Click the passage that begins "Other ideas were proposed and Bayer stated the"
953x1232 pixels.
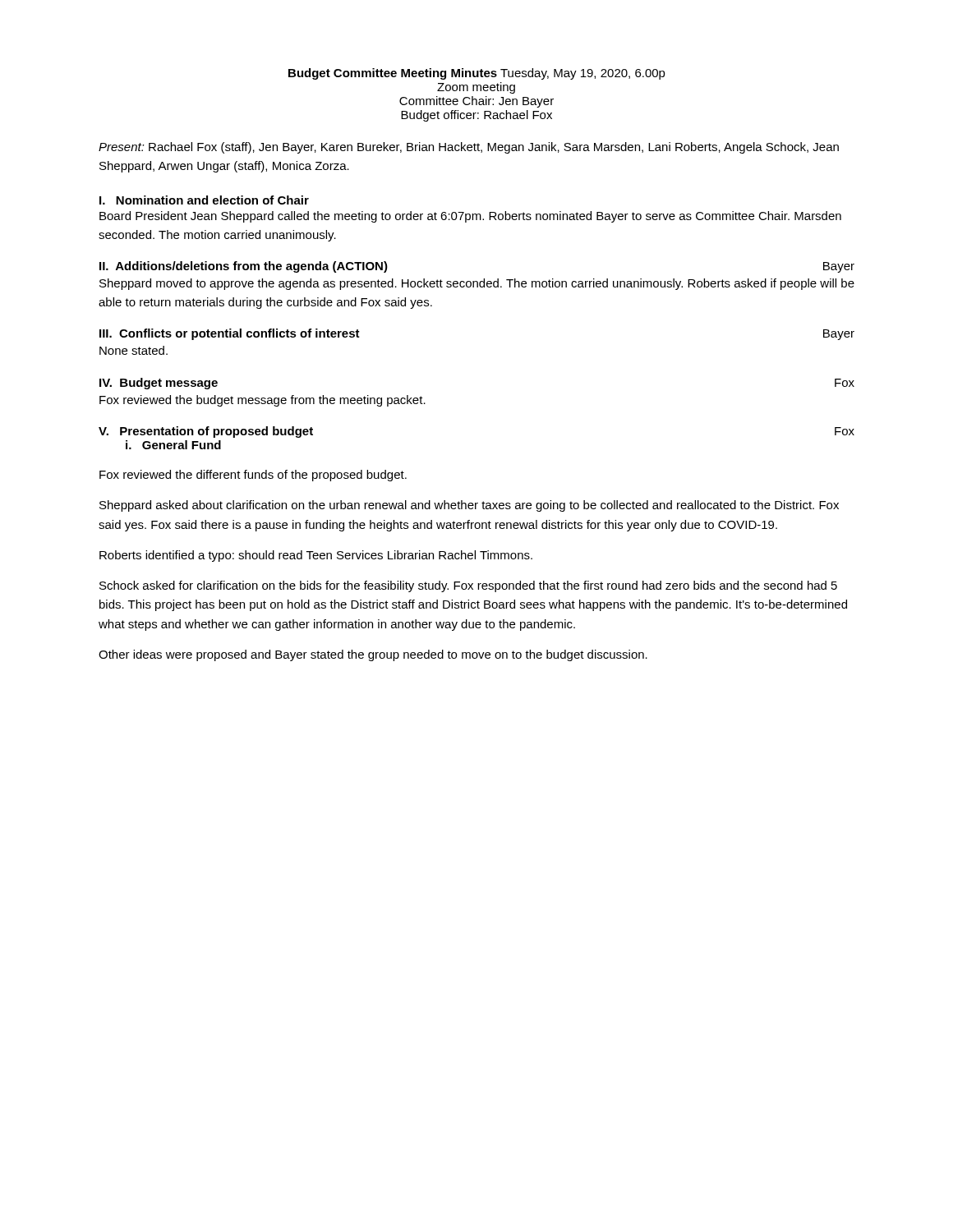click(x=373, y=654)
